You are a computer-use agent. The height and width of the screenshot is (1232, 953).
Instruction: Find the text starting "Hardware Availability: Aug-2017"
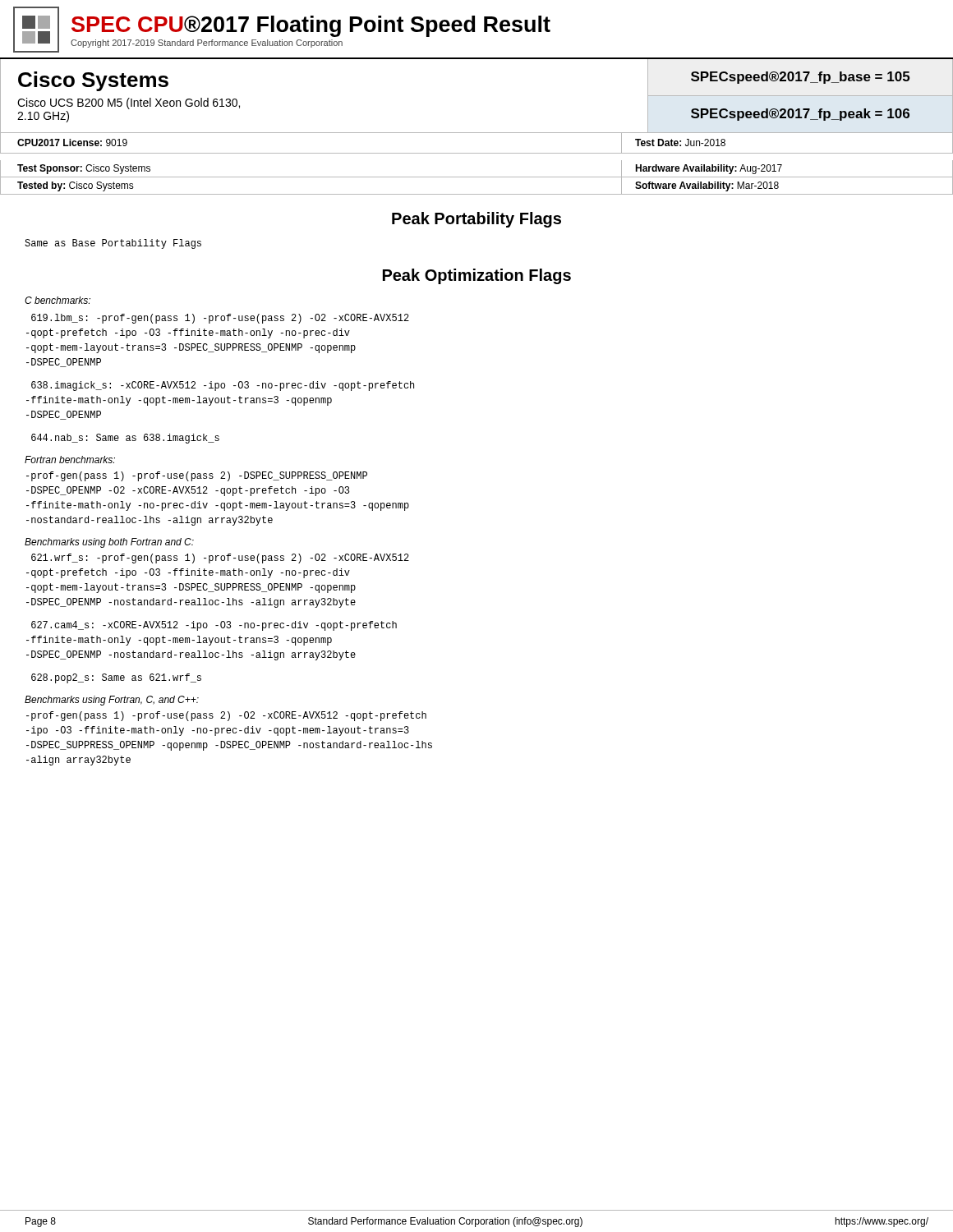(x=787, y=168)
